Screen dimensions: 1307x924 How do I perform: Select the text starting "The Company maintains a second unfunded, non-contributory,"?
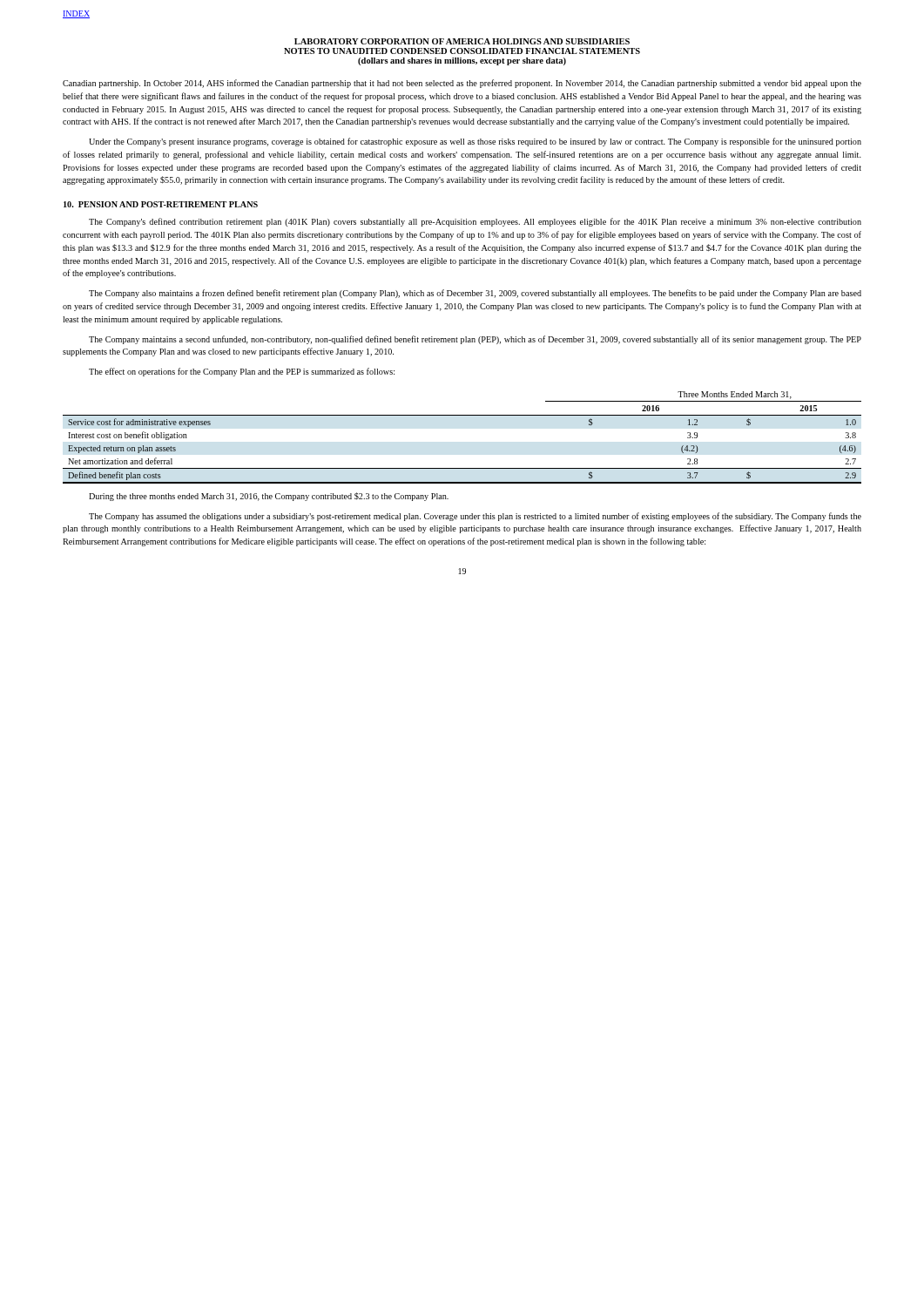coord(462,345)
